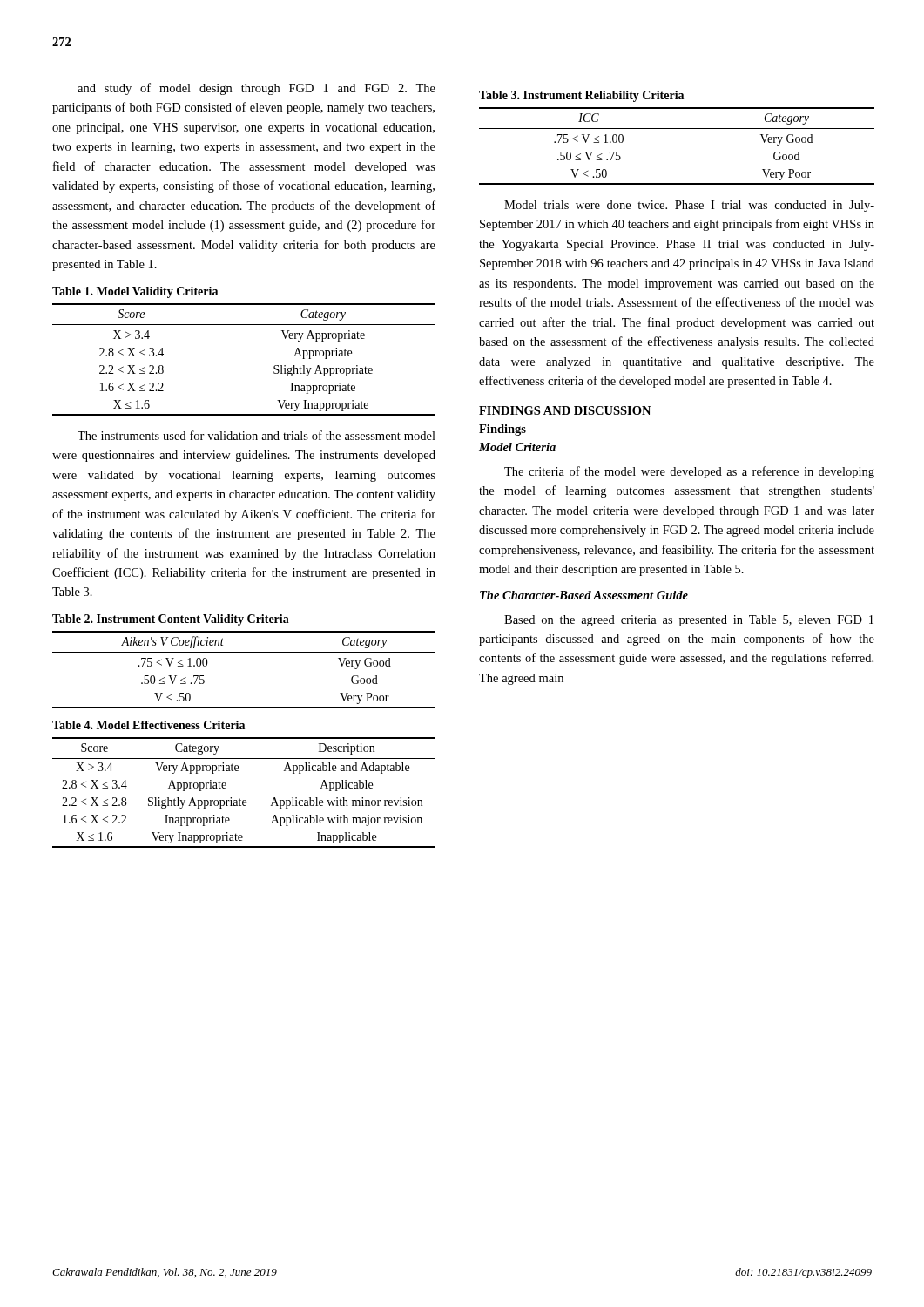
Task: Point to "FINDINGS AND DISCUSSION"
Action: [565, 410]
